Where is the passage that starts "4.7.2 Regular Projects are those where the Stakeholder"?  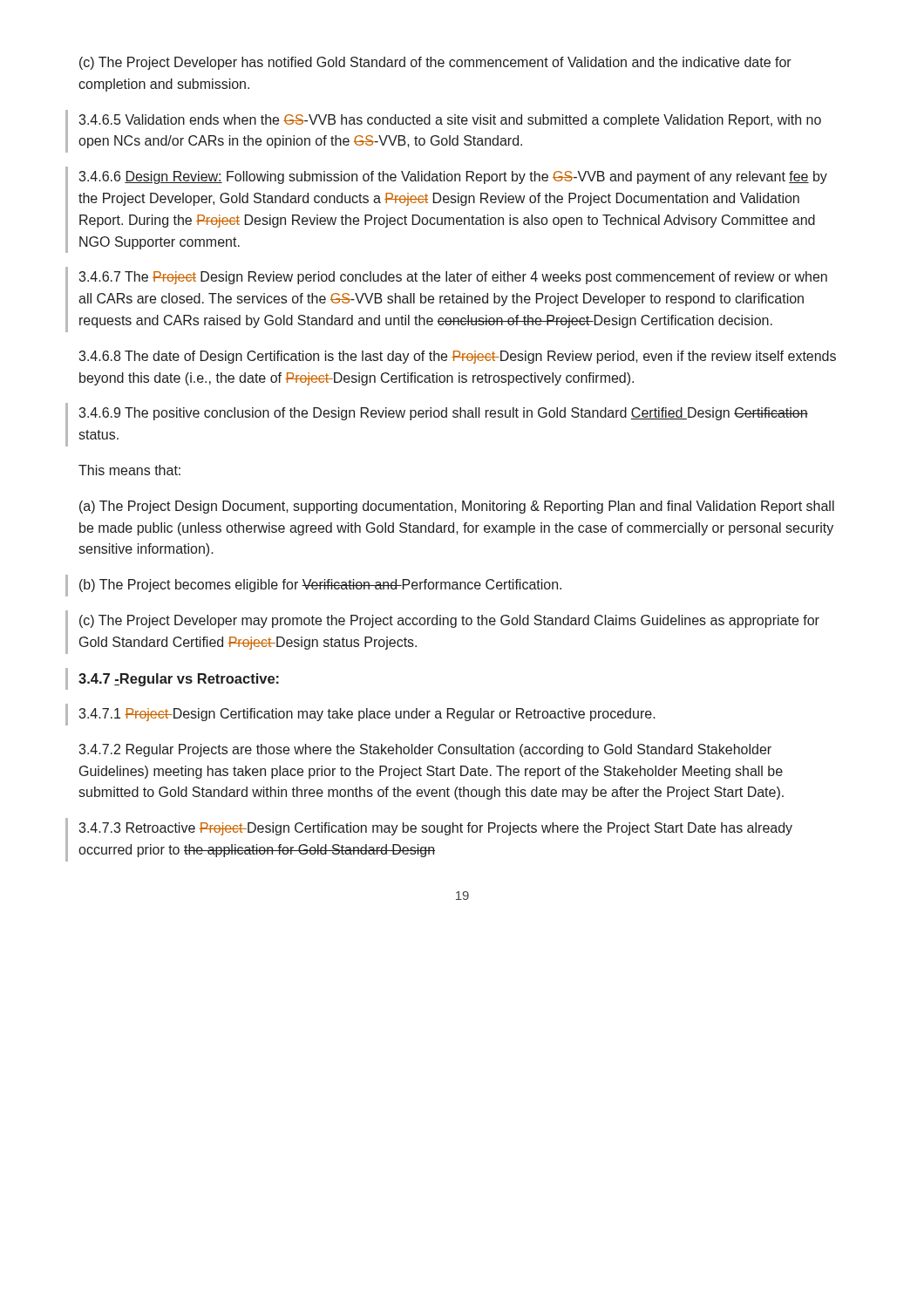point(432,771)
